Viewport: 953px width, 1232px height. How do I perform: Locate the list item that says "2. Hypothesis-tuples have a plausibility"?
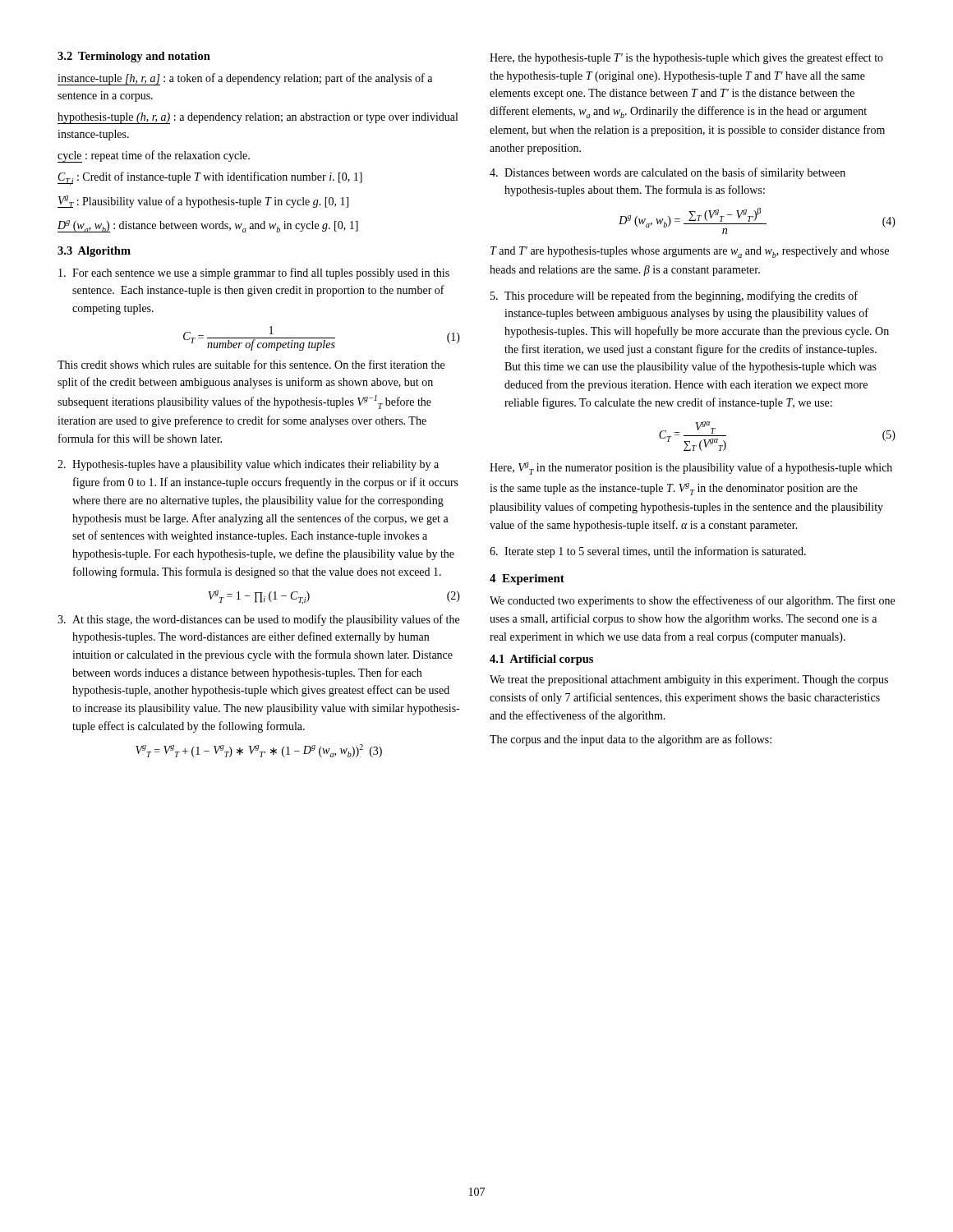pyautogui.click(x=259, y=519)
